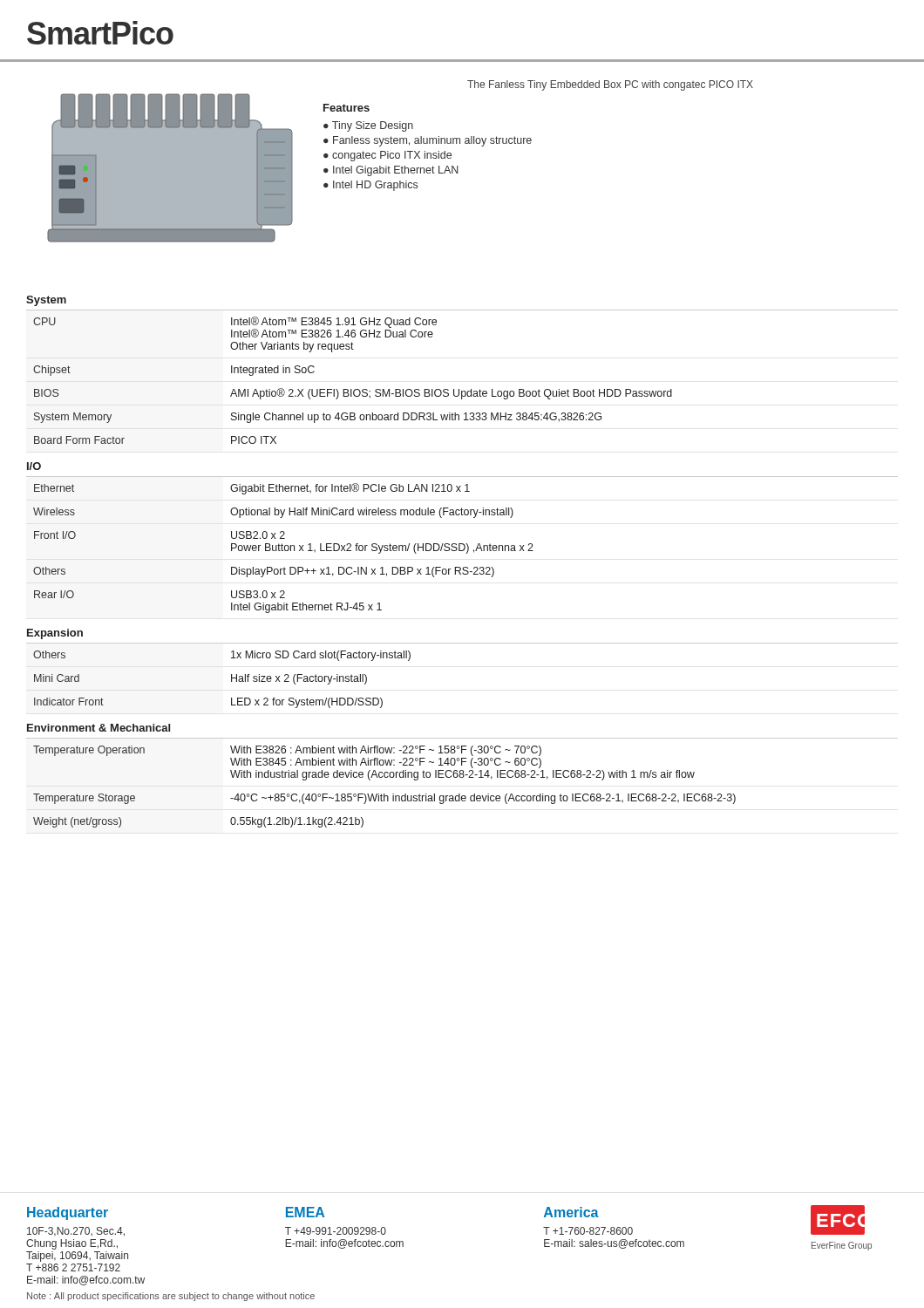Where does it say "● congatec Pico ITX inside"?
Screen dimensions: 1308x924
pos(387,155)
